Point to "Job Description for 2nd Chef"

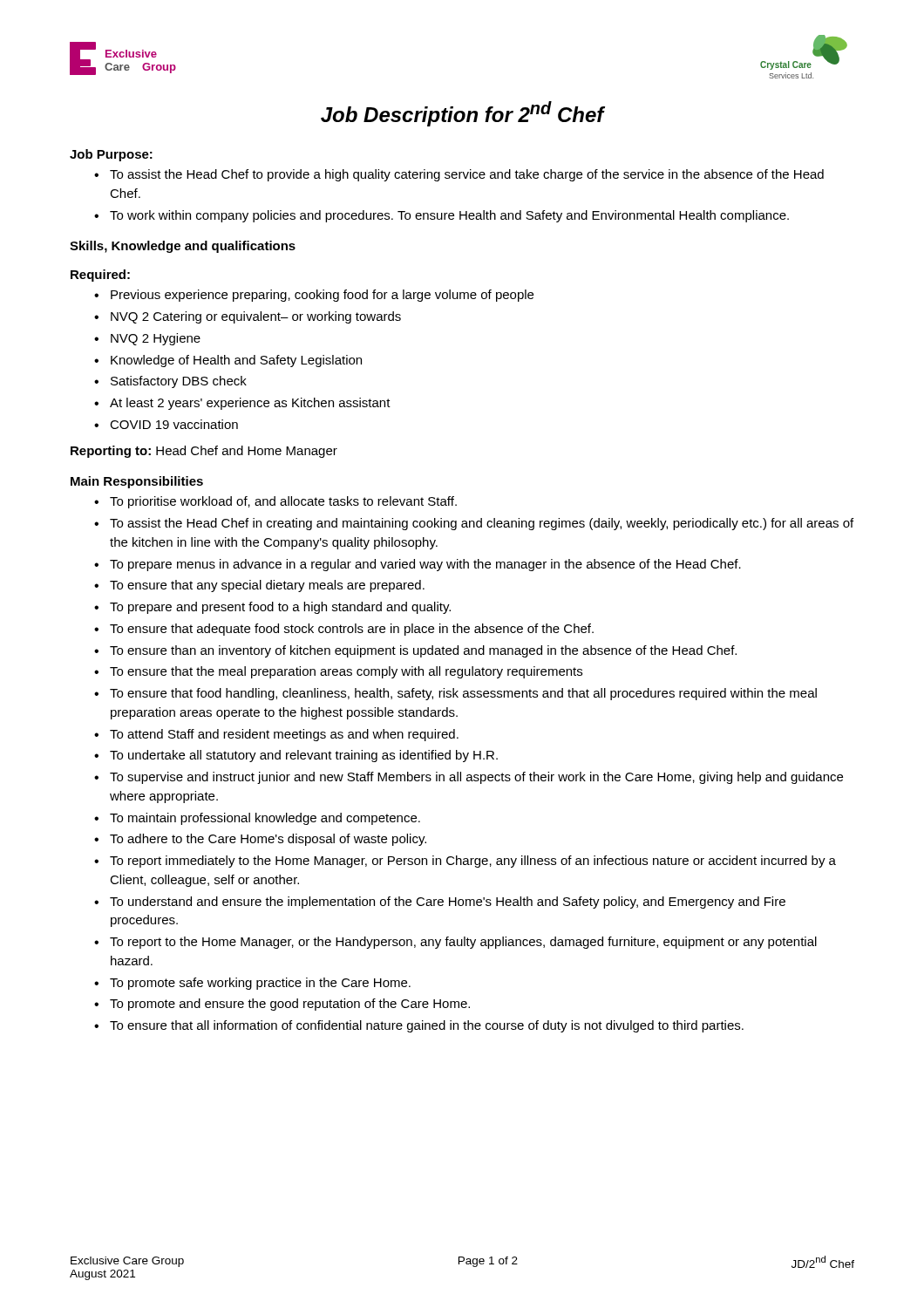click(x=462, y=112)
